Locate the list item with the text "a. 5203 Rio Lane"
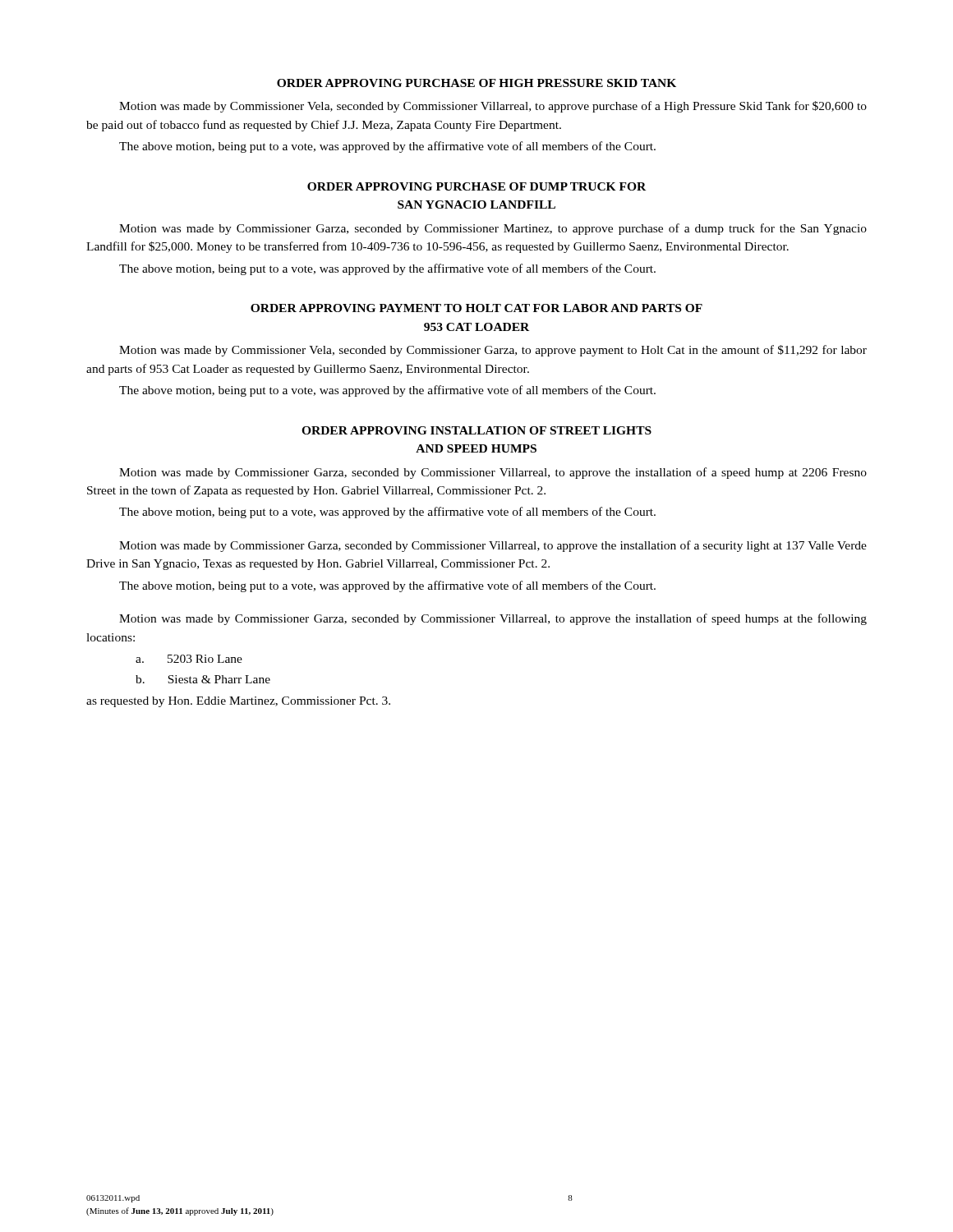Screen dimensions: 1232x953 pyautogui.click(x=189, y=659)
